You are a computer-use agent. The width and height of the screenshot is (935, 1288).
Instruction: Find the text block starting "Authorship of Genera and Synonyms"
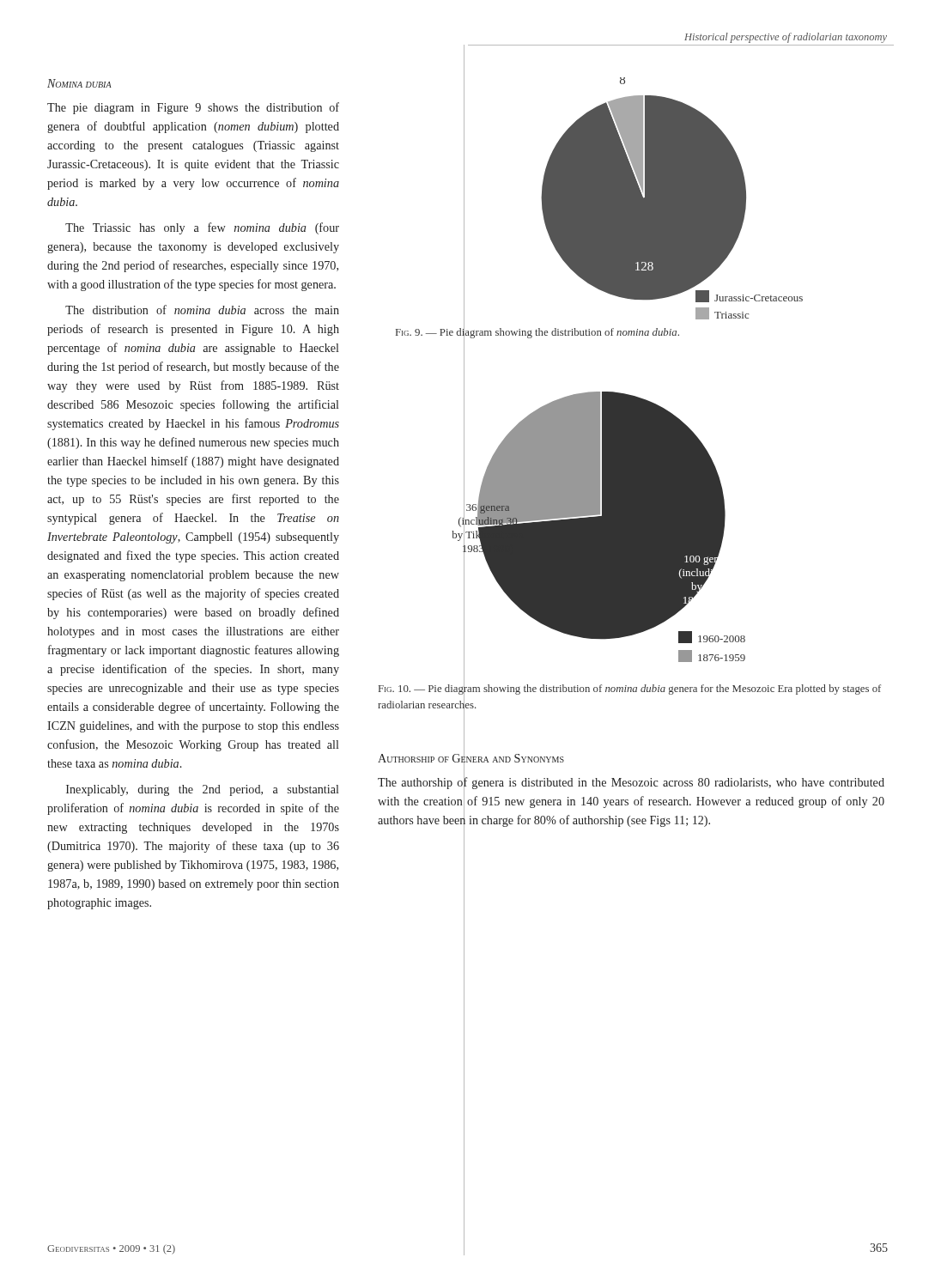coord(471,758)
